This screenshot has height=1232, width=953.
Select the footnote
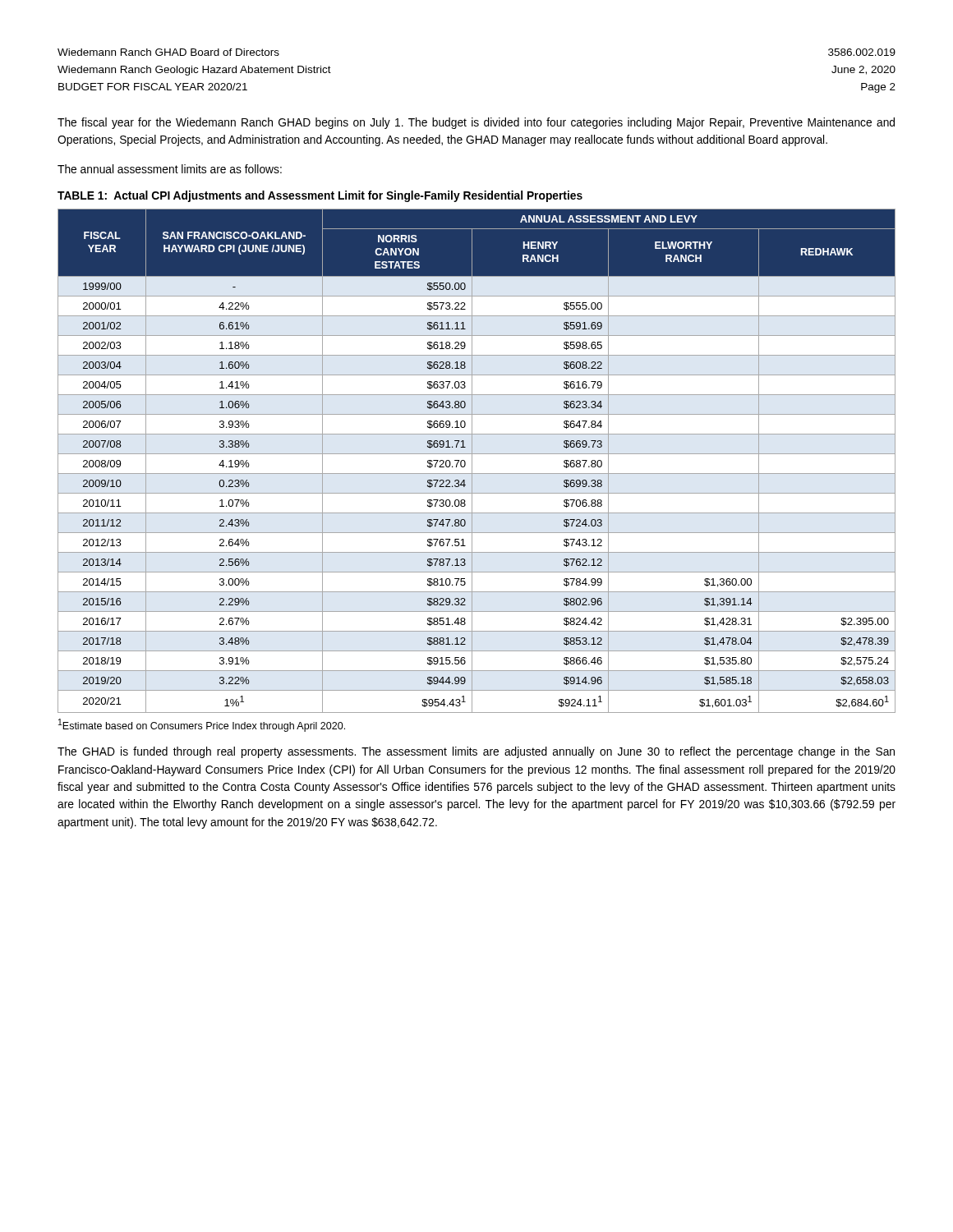click(202, 725)
